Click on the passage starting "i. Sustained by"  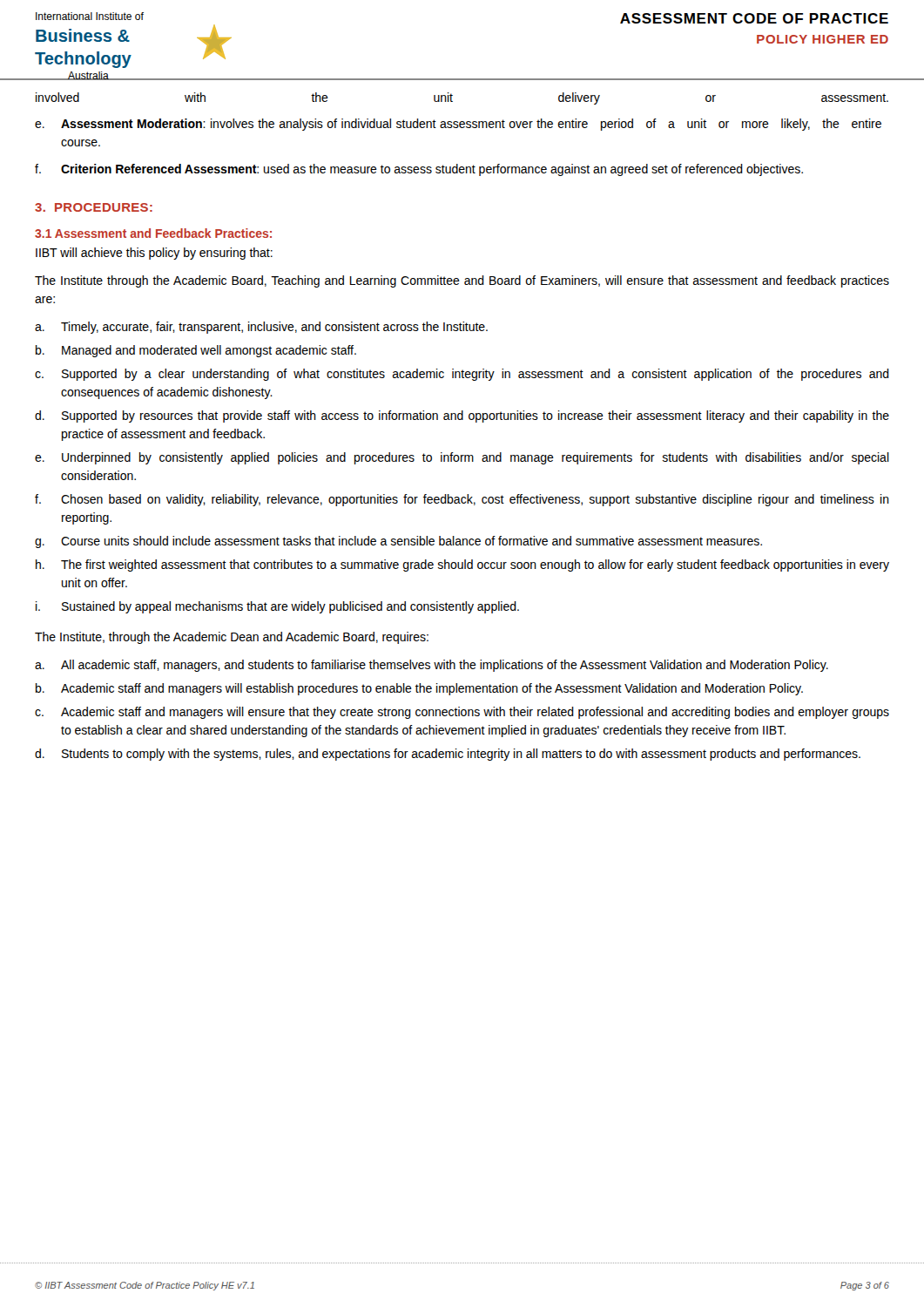click(462, 607)
